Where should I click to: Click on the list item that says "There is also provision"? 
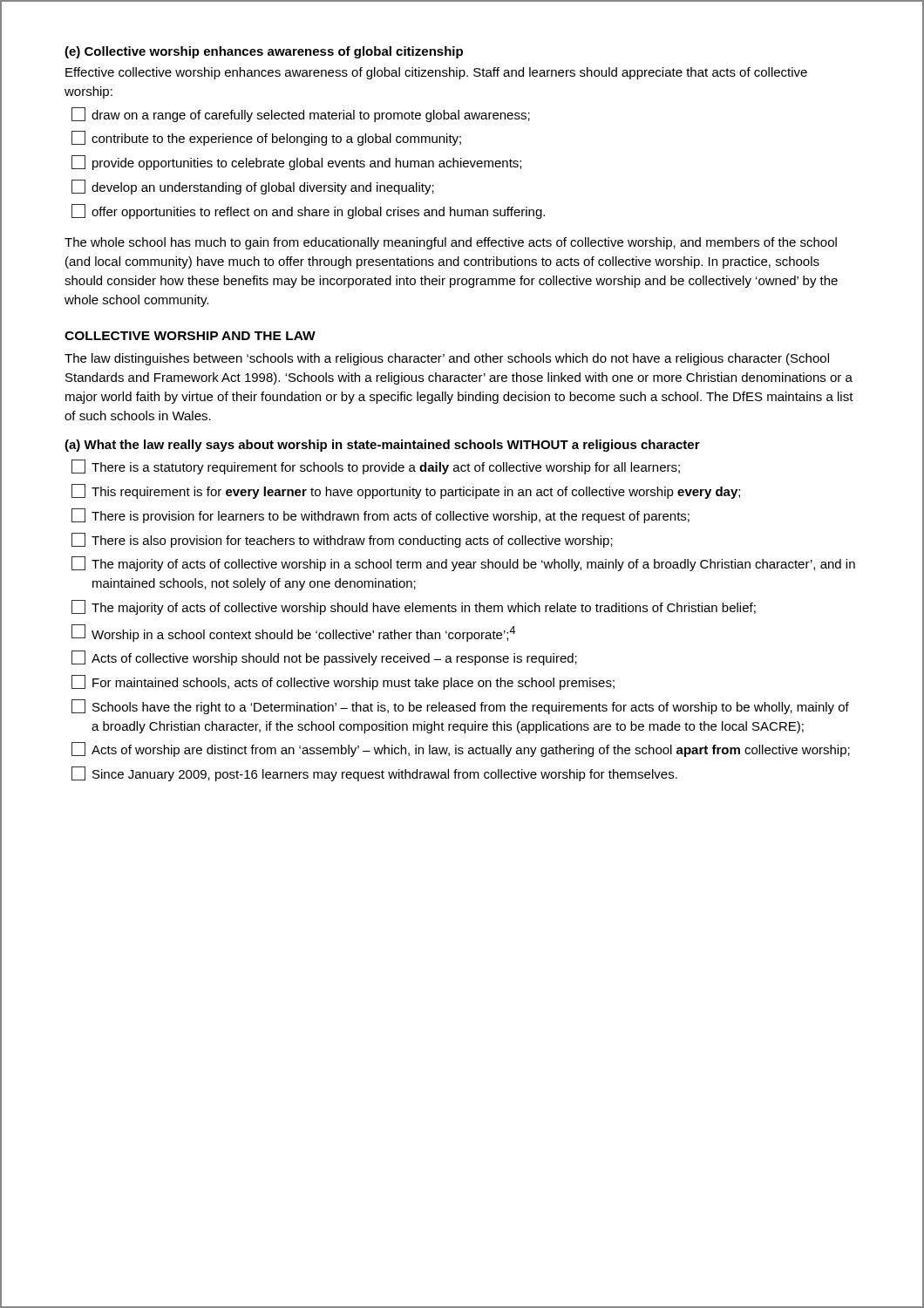click(466, 540)
